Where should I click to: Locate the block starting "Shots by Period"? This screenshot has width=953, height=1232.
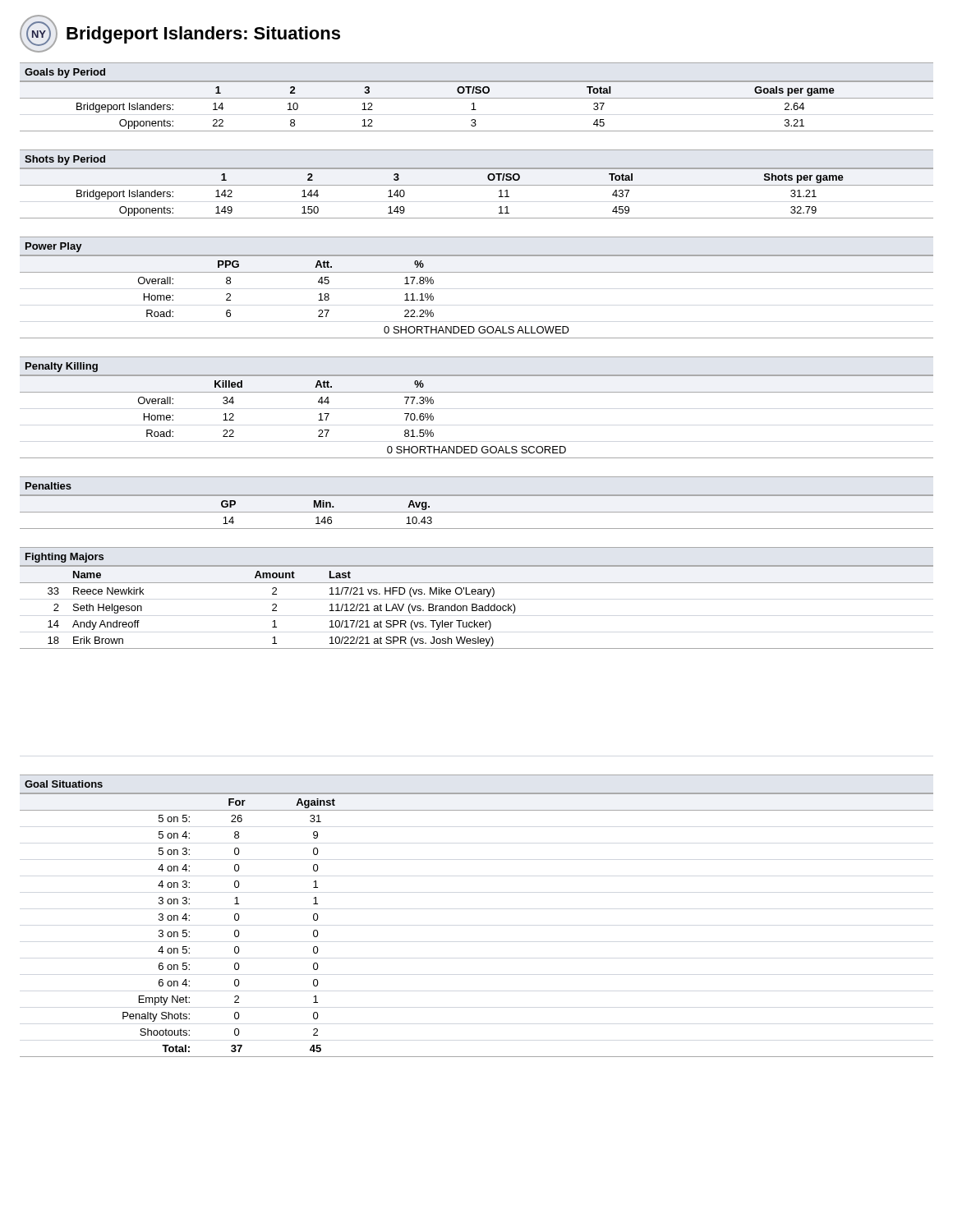65,159
